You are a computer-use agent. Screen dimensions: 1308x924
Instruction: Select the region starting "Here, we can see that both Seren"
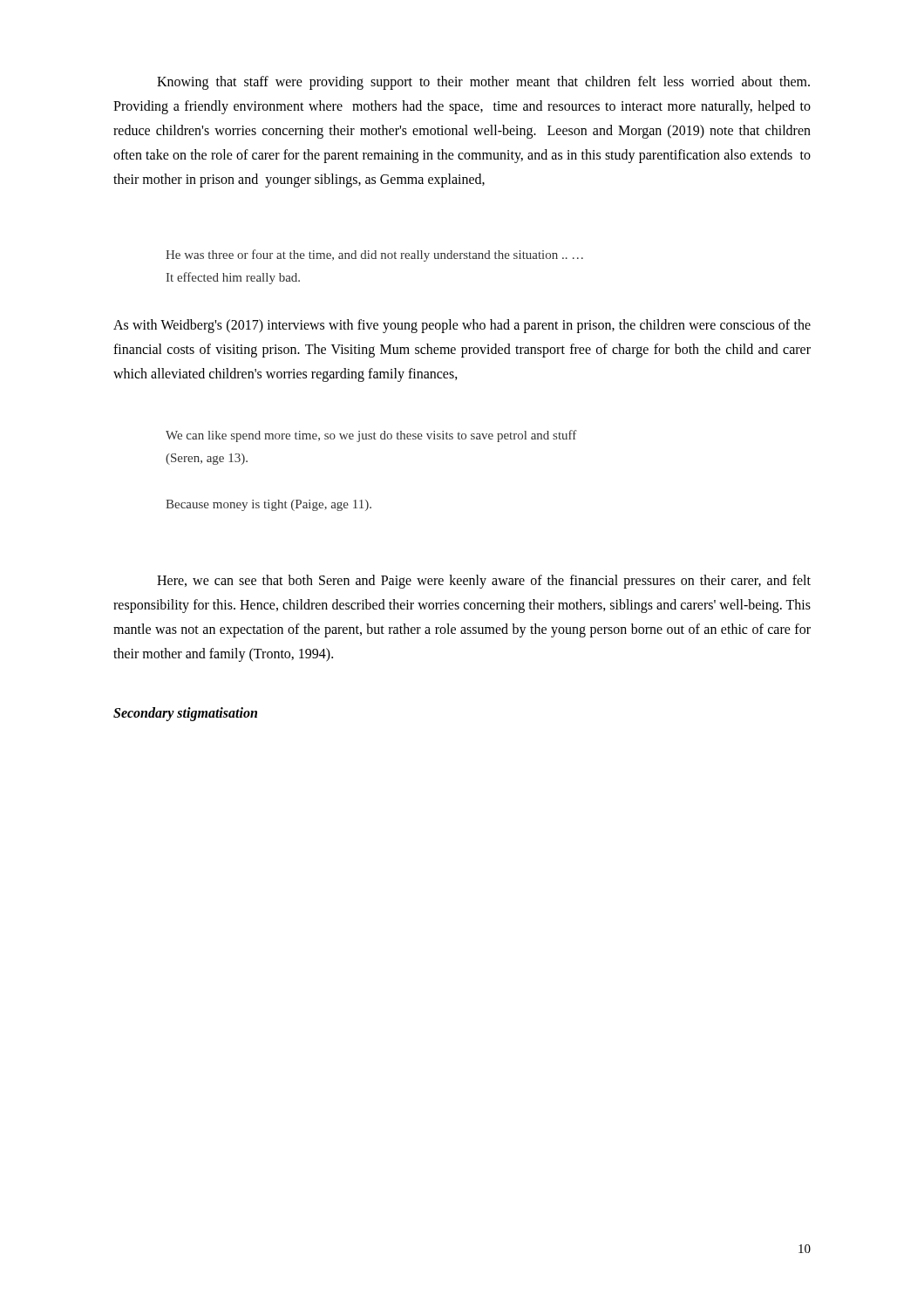[462, 617]
